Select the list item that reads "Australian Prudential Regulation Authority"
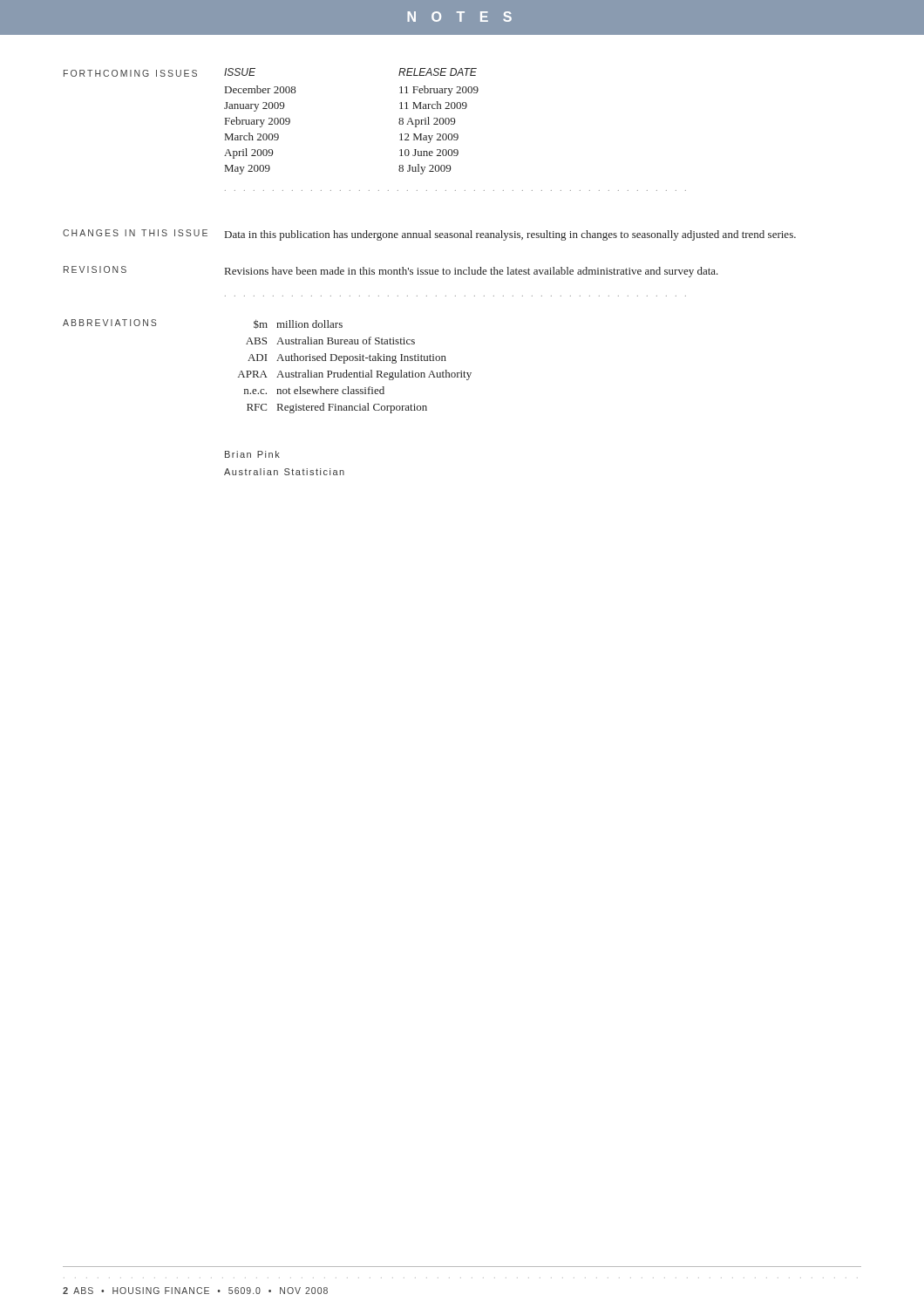 tap(374, 373)
